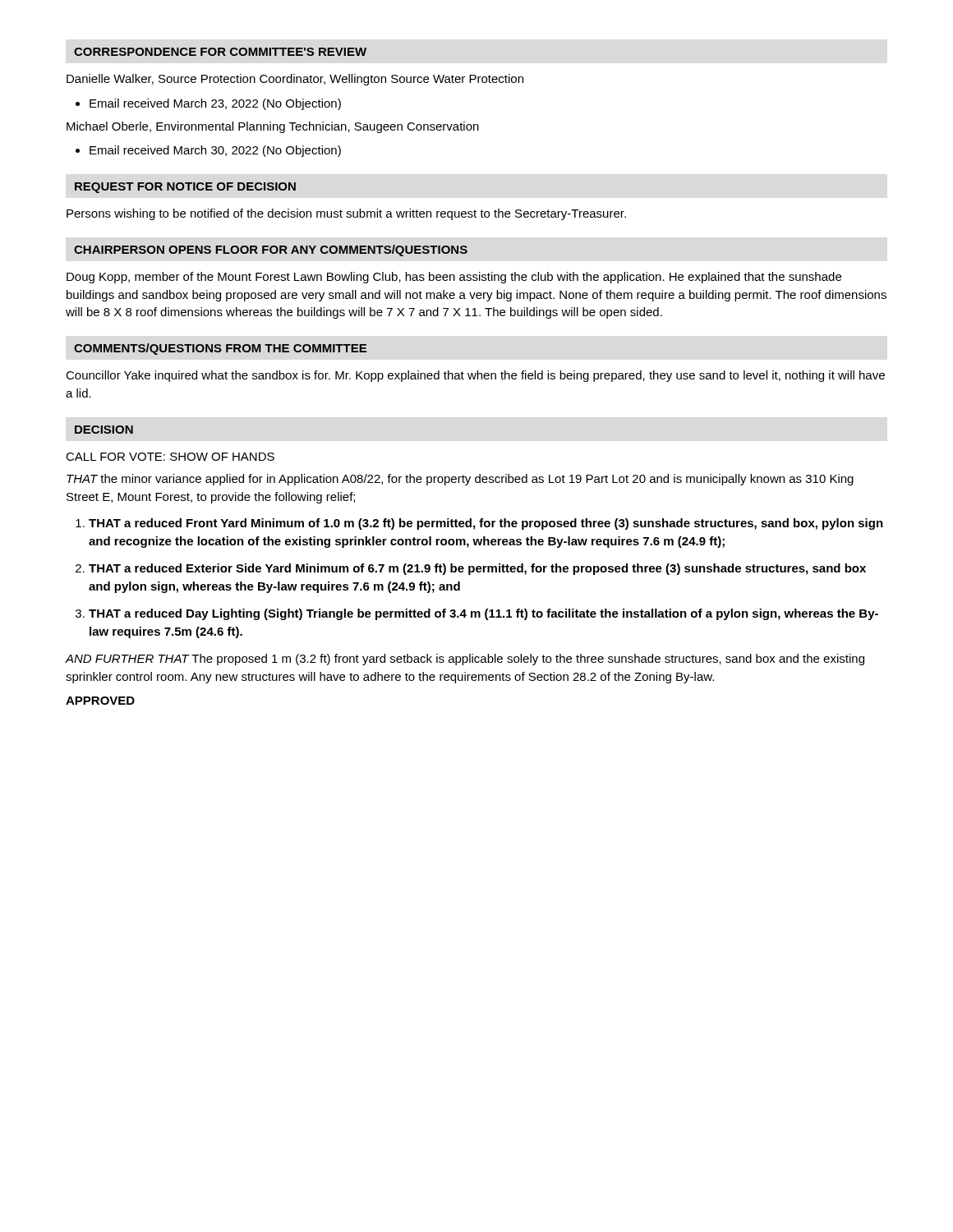Viewport: 953px width, 1232px height.
Task: Locate the block of text that opens with "THAT the minor variance applied for"
Action: (460, 488)
